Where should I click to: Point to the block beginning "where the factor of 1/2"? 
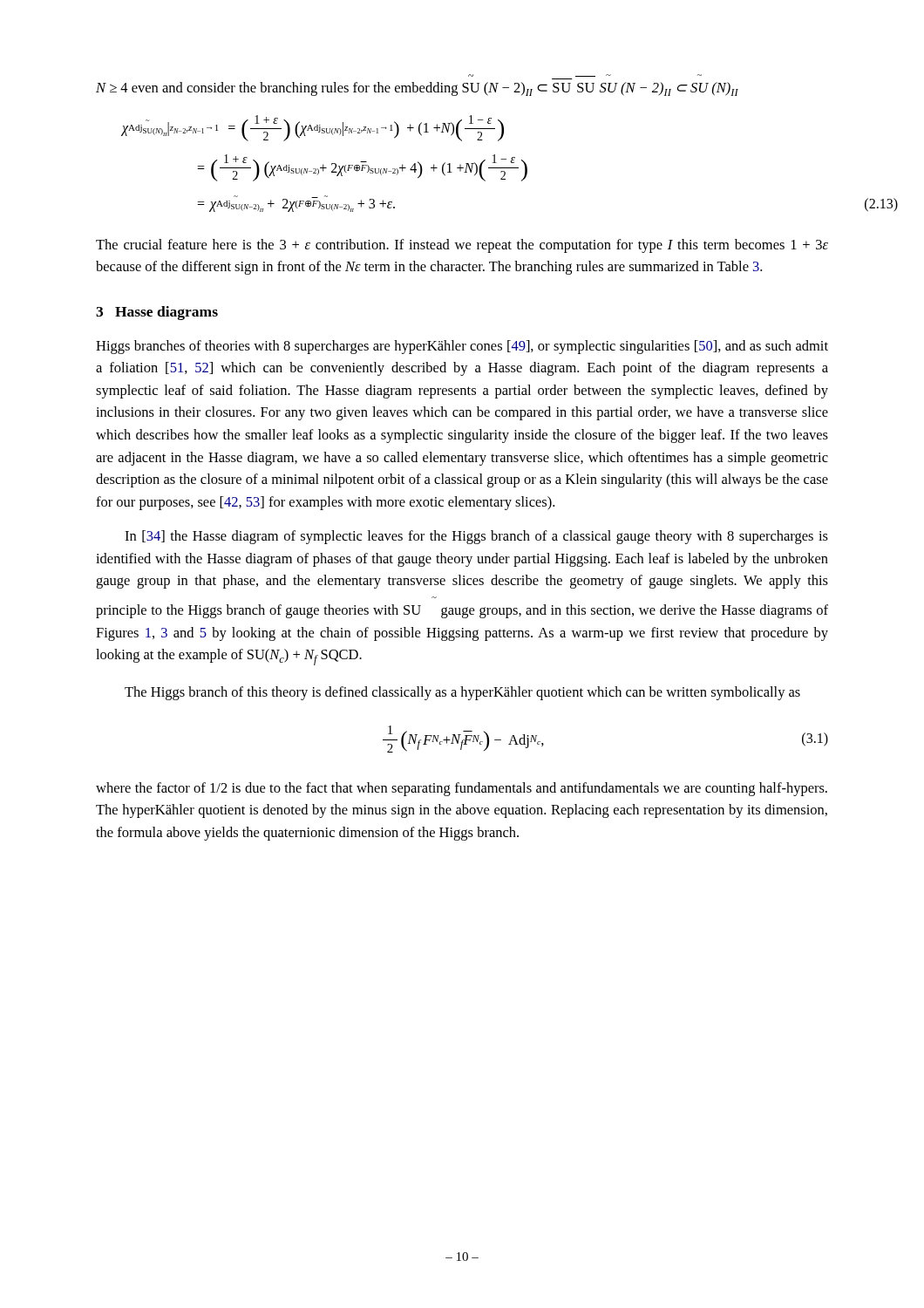[x=462, y=810]
